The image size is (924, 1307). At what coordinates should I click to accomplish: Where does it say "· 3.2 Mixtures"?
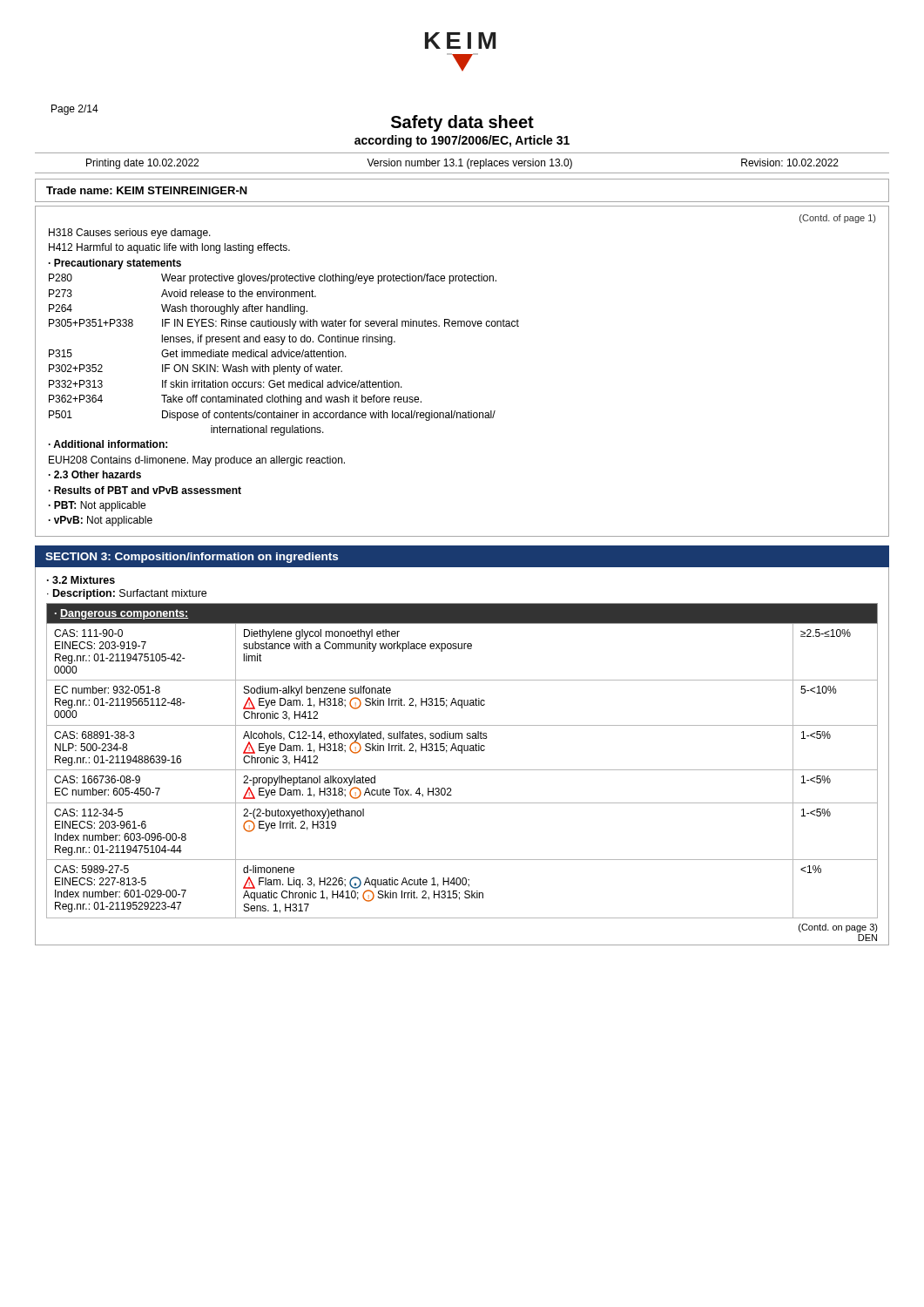coord(81,580)
